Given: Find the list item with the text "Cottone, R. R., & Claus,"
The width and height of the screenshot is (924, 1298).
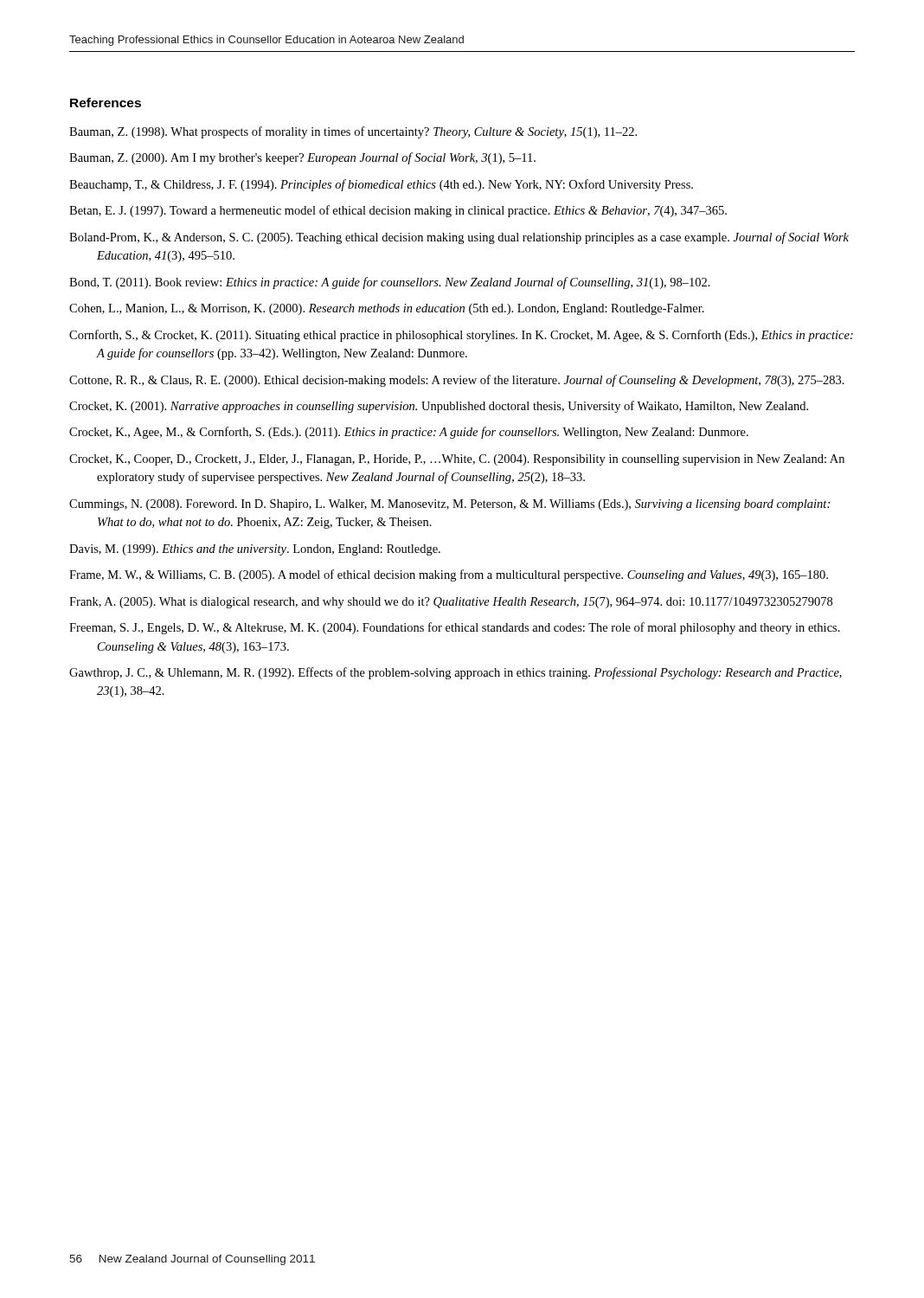Looking at the screenshot, I should click(x=457, y=379).
